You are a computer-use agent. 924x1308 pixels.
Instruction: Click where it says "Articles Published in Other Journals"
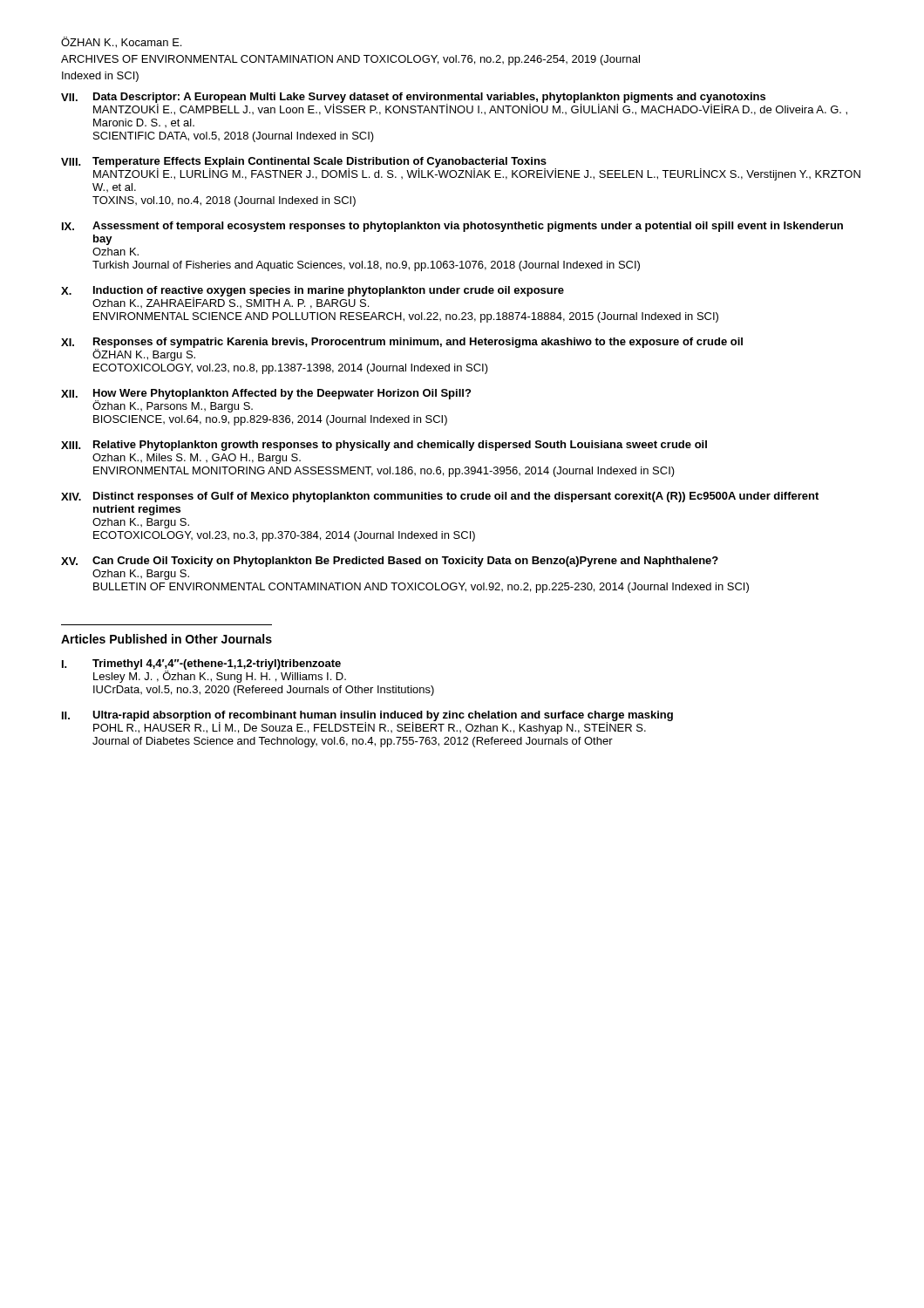coord(166,639)
